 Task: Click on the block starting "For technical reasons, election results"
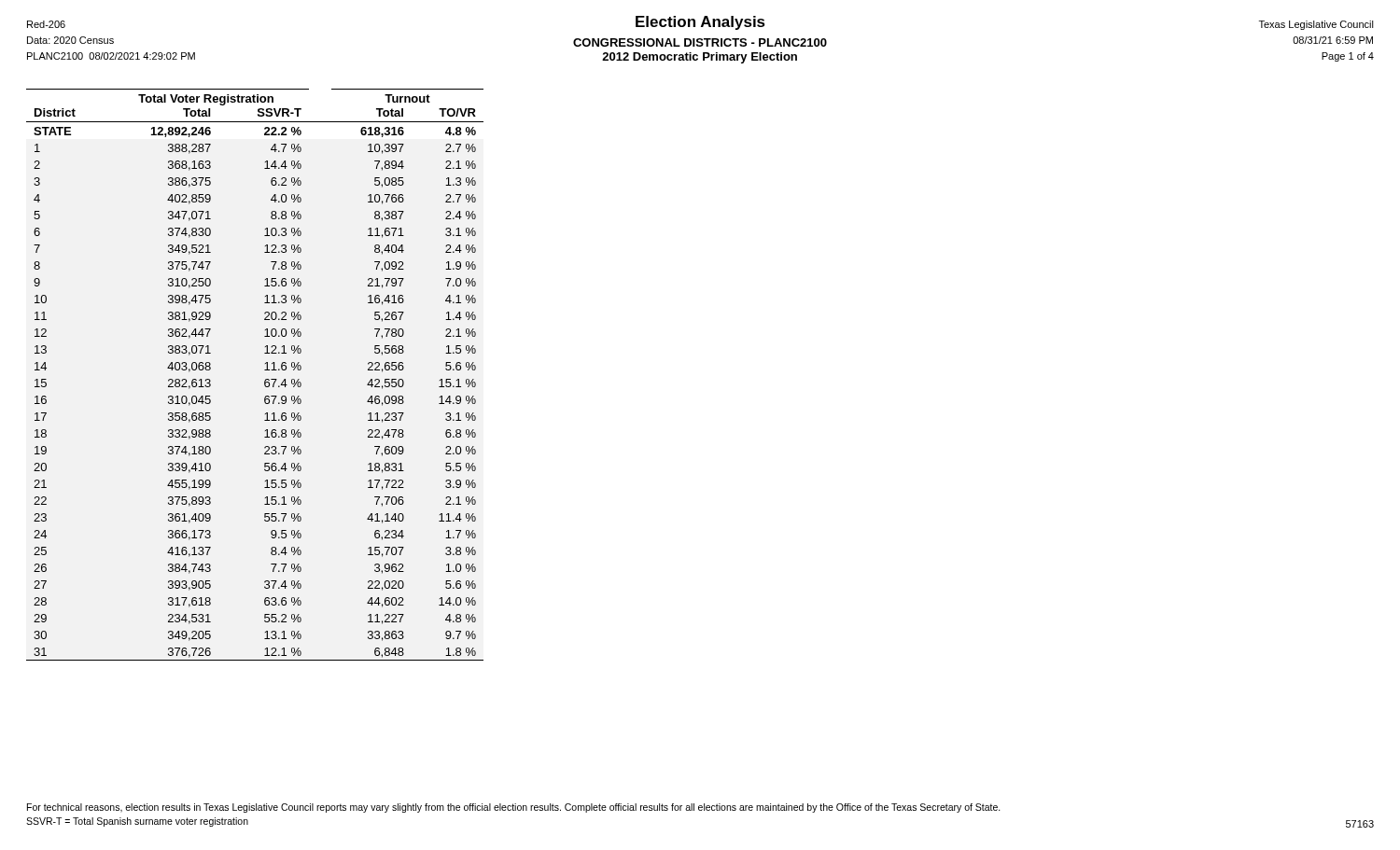(514, 814)
